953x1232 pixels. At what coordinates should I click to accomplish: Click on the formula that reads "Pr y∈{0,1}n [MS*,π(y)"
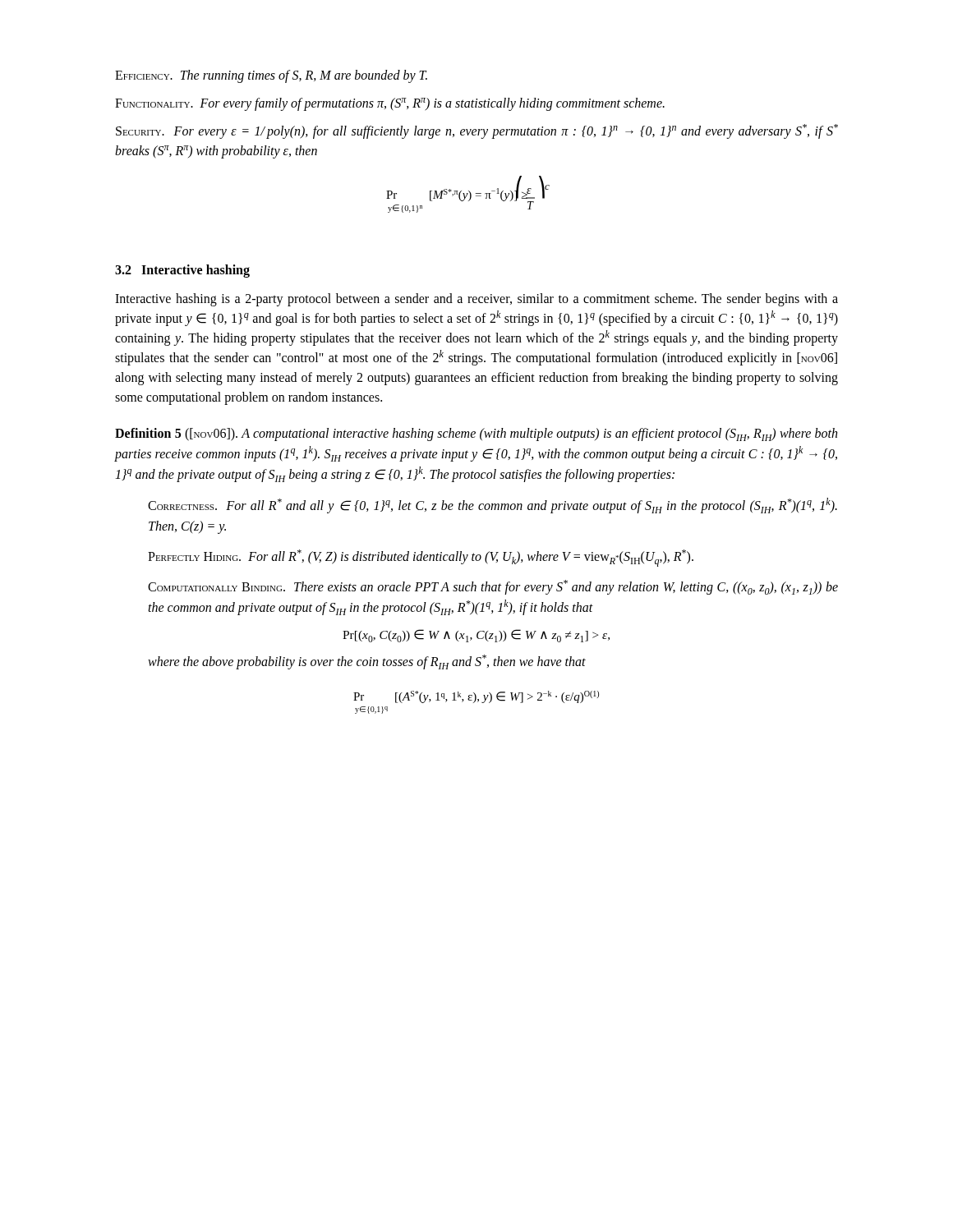476,204
